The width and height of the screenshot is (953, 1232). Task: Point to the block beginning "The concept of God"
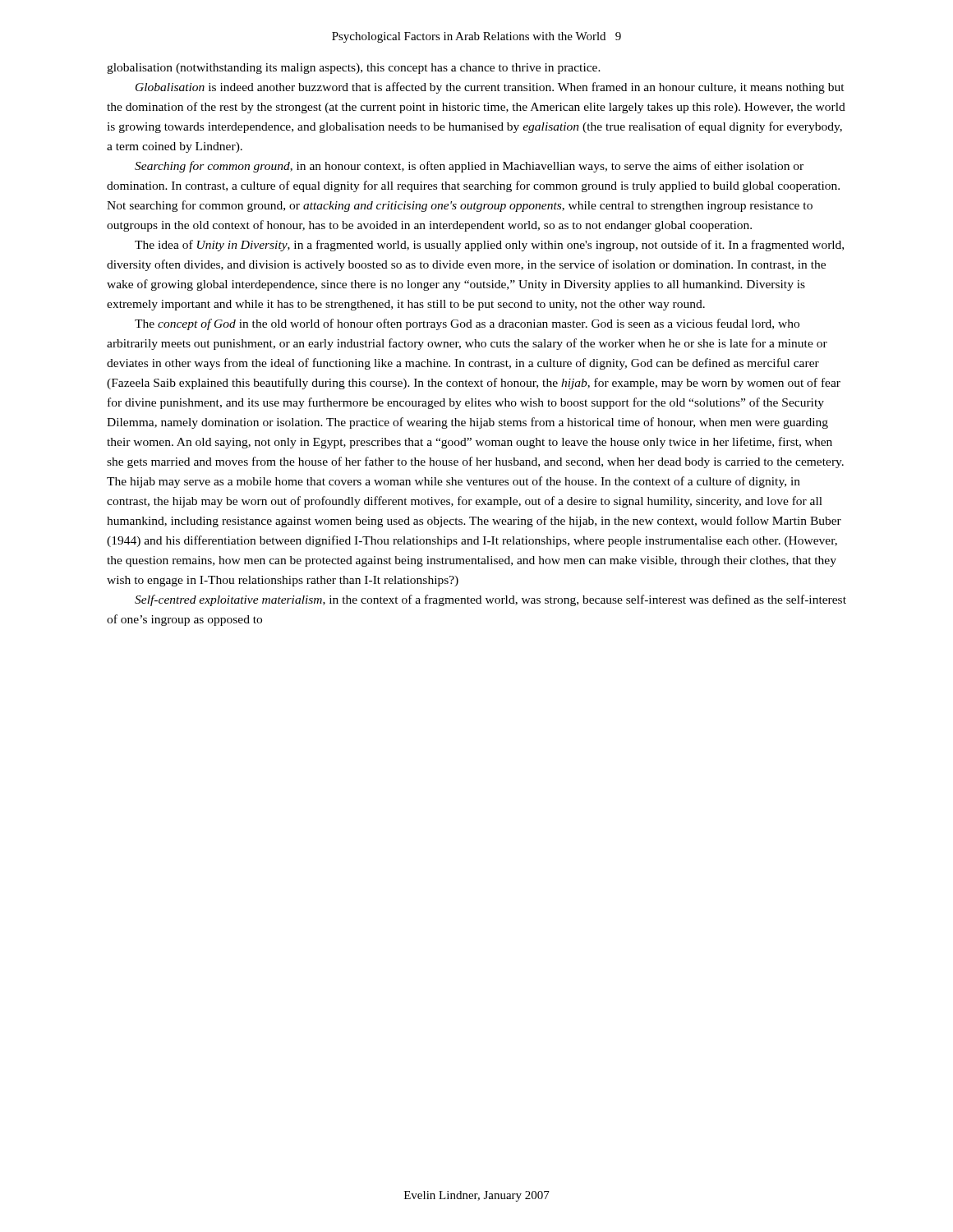(476, 452)
